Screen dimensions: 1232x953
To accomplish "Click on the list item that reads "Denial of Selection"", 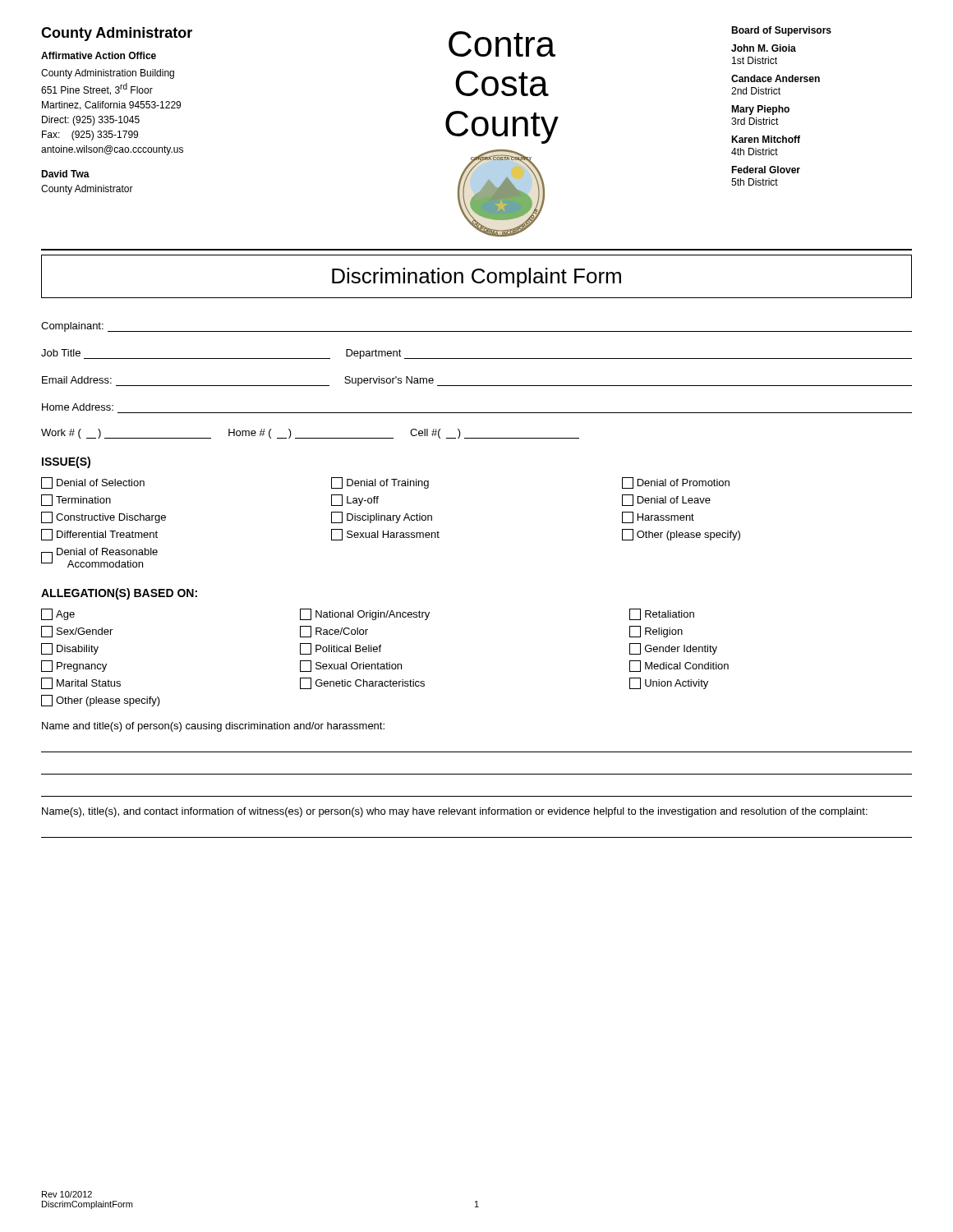I will tap(93, 483).
